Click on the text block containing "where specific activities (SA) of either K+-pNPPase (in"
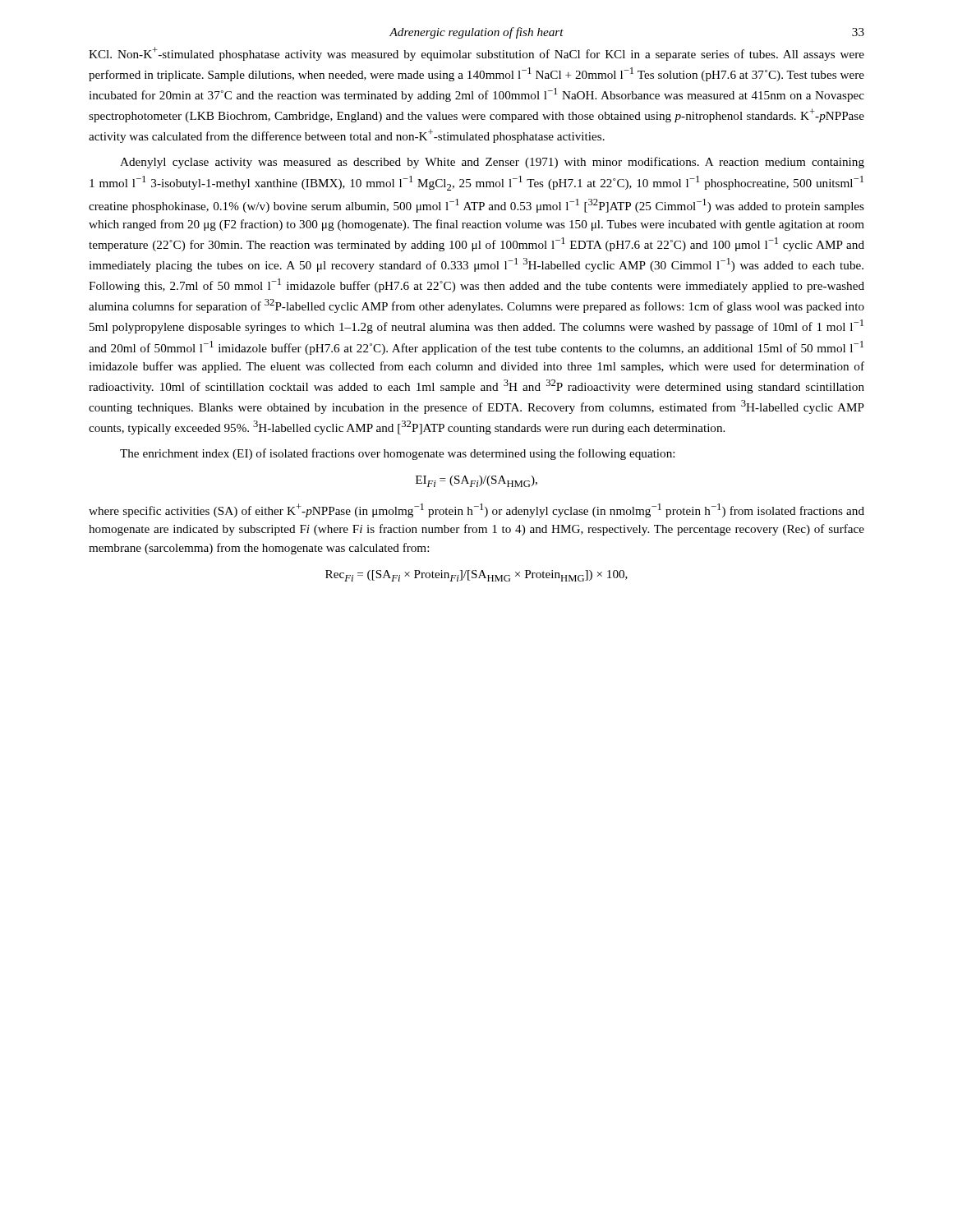The width and height of the screenshot is (953, 1232). pyautogui.click(x=476, y=528)
